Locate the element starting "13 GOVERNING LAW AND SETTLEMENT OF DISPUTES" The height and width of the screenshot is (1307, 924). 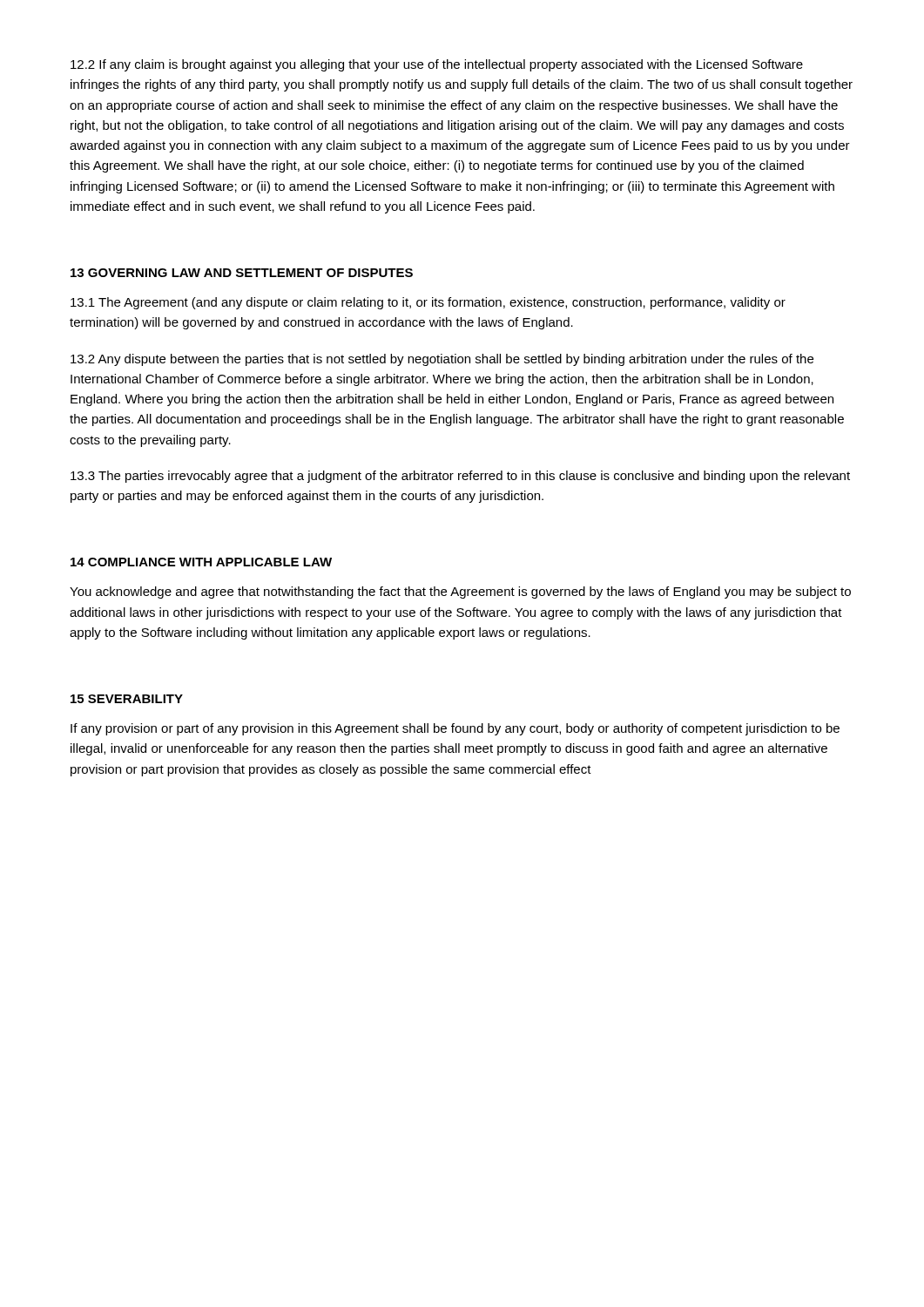coord(241,272)
